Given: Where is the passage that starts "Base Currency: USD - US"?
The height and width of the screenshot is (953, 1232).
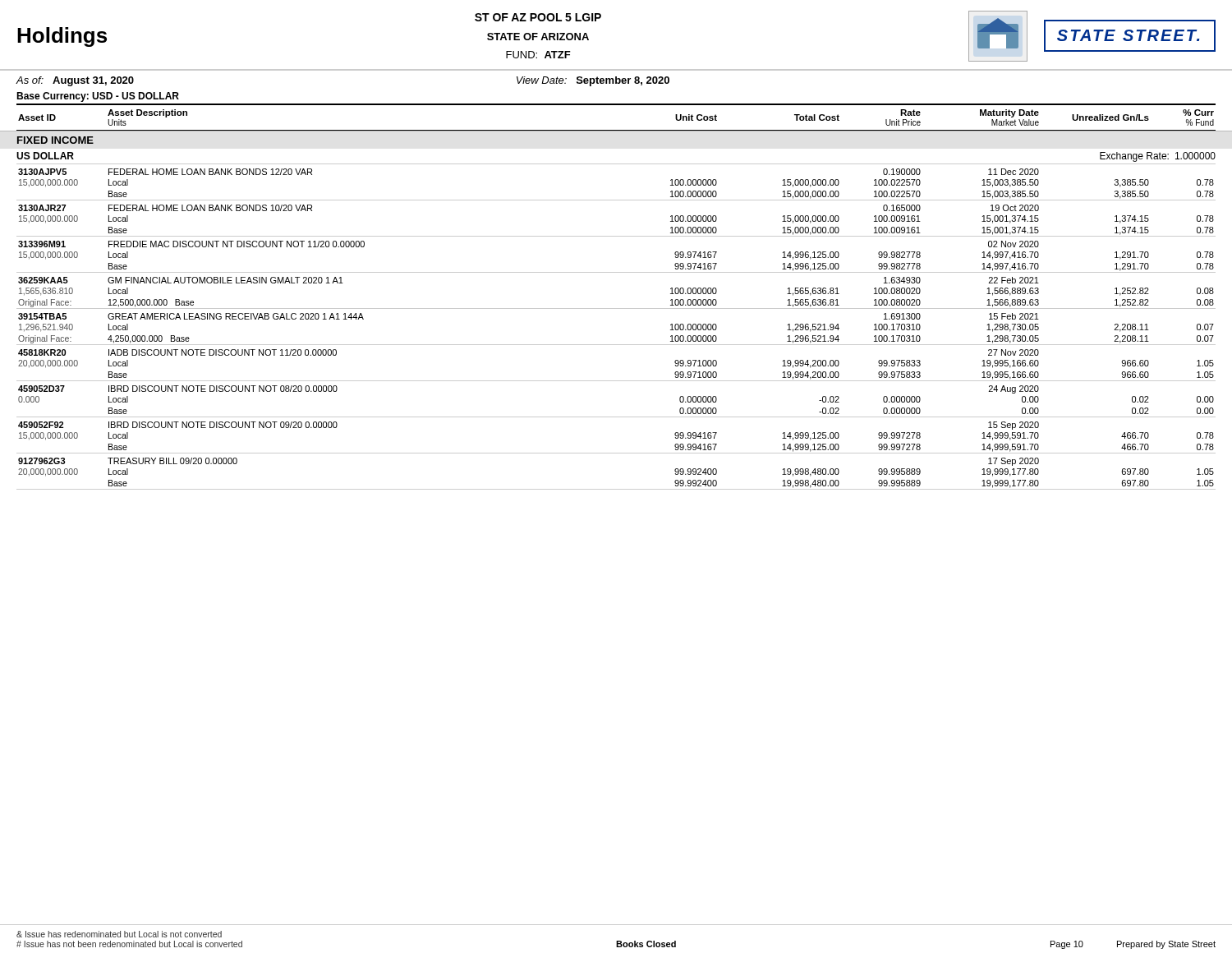Looking at the screenshot, I should [98, 96].
